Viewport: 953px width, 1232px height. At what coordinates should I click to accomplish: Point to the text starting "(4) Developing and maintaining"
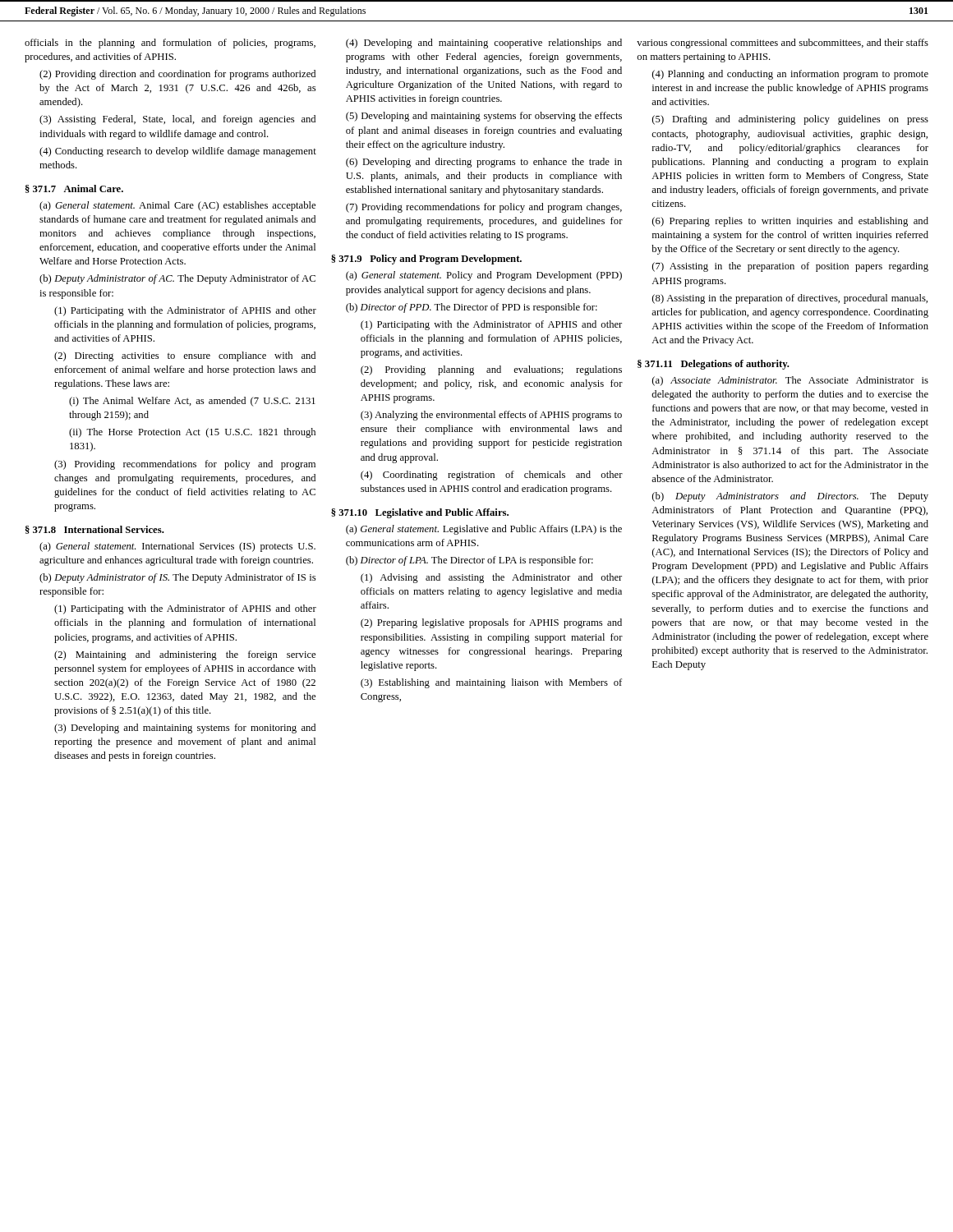(x=476, y=139)
